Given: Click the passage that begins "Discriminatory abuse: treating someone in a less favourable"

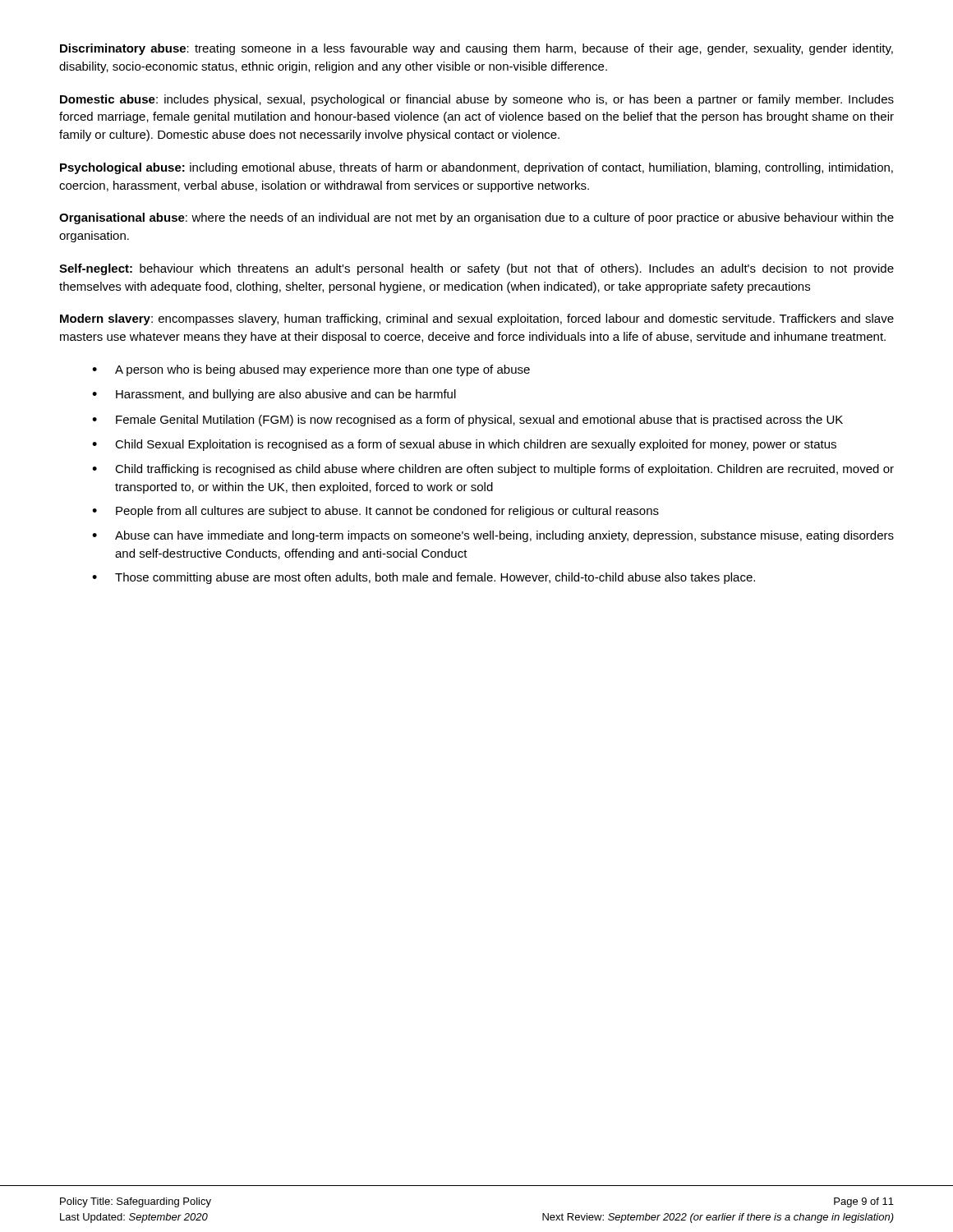Looking at the screenshot, I should click(476, 57).
